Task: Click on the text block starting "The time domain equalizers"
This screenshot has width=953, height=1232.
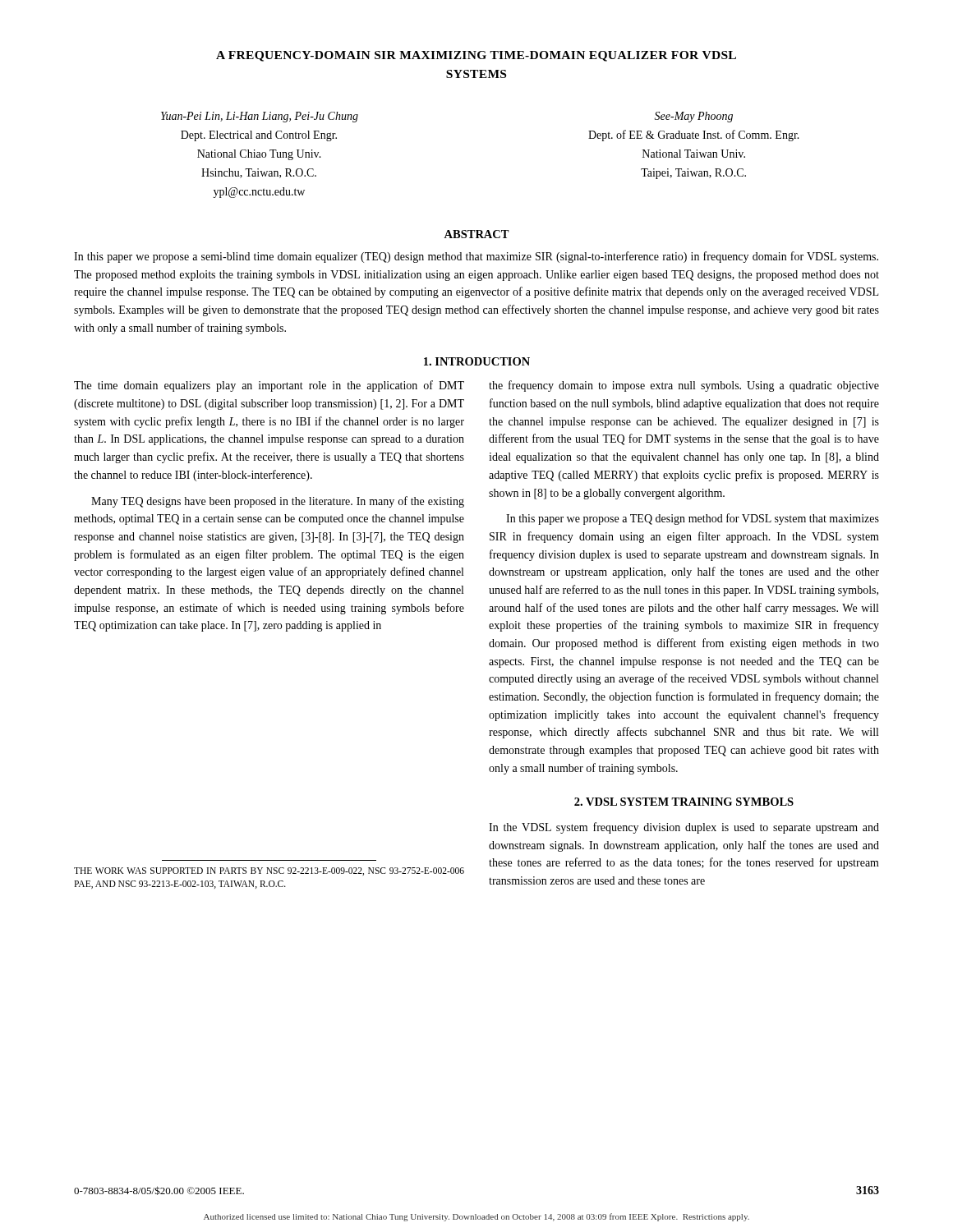Action: [x=269, y=506]
